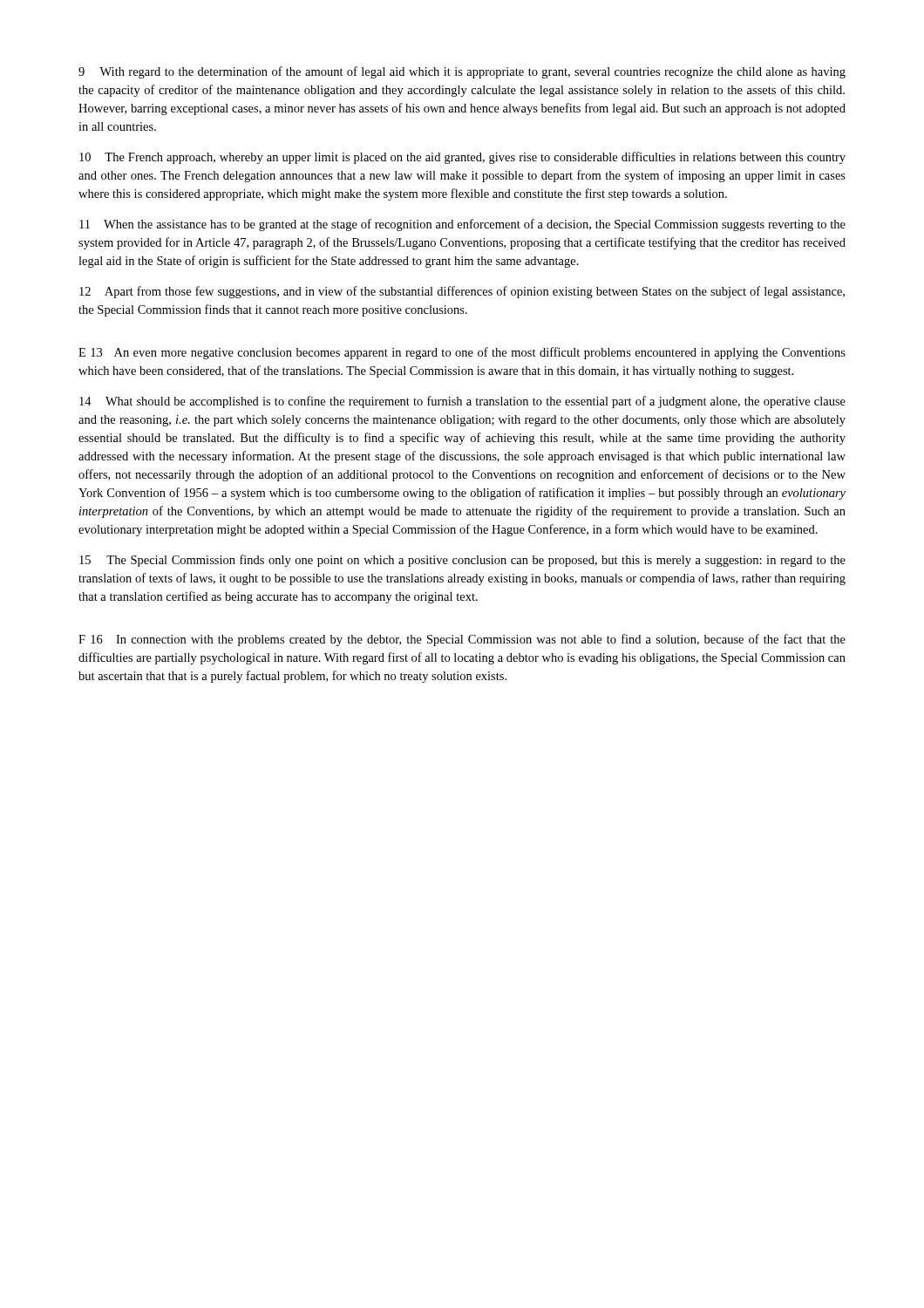Viewport: 924px width, 1308px height.
Task: Locate the block of text that opens with "12 Apart from"
Action: coord(462,301)
